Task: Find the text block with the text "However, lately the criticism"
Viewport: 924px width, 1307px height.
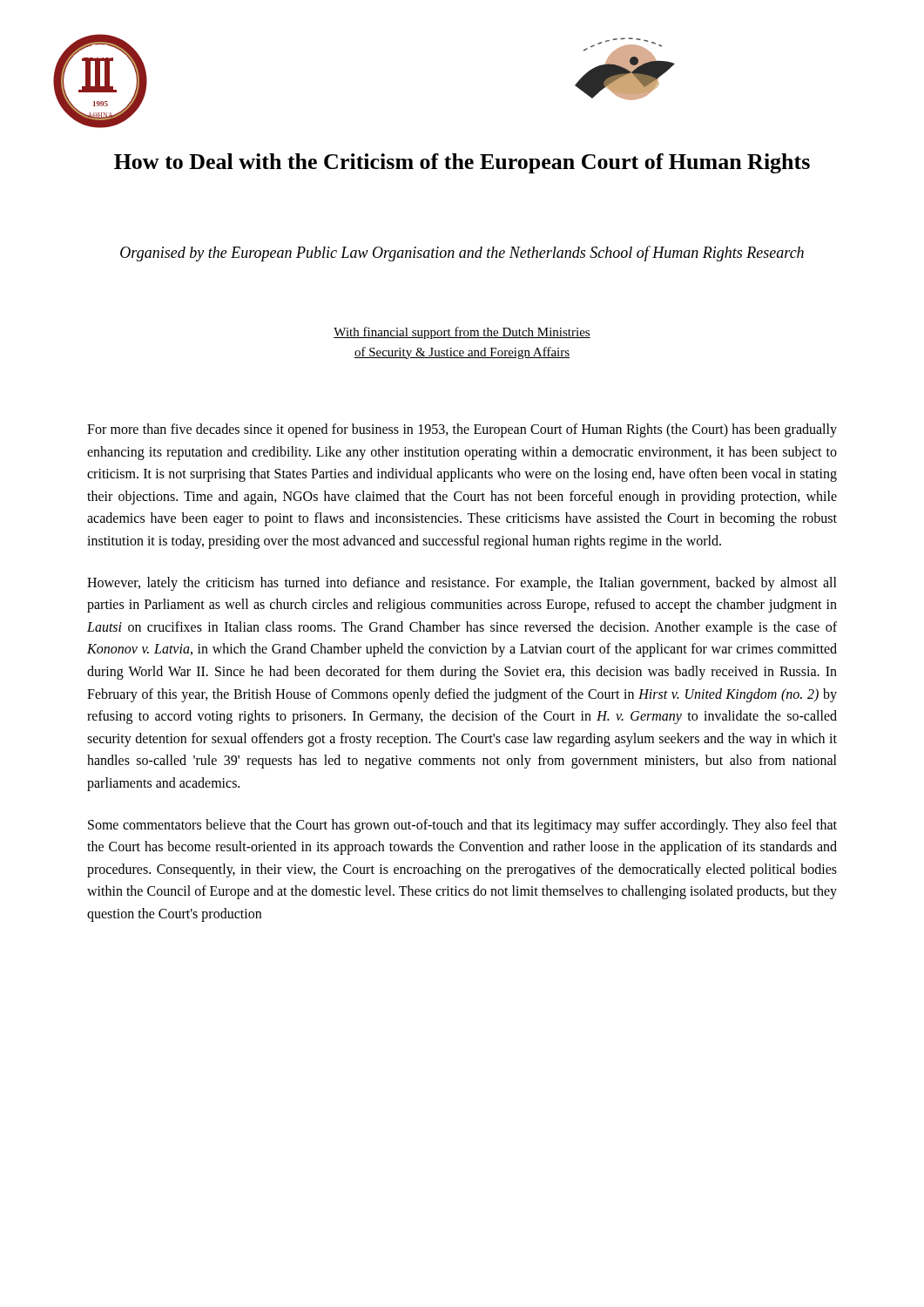Action: pos(462,683)
